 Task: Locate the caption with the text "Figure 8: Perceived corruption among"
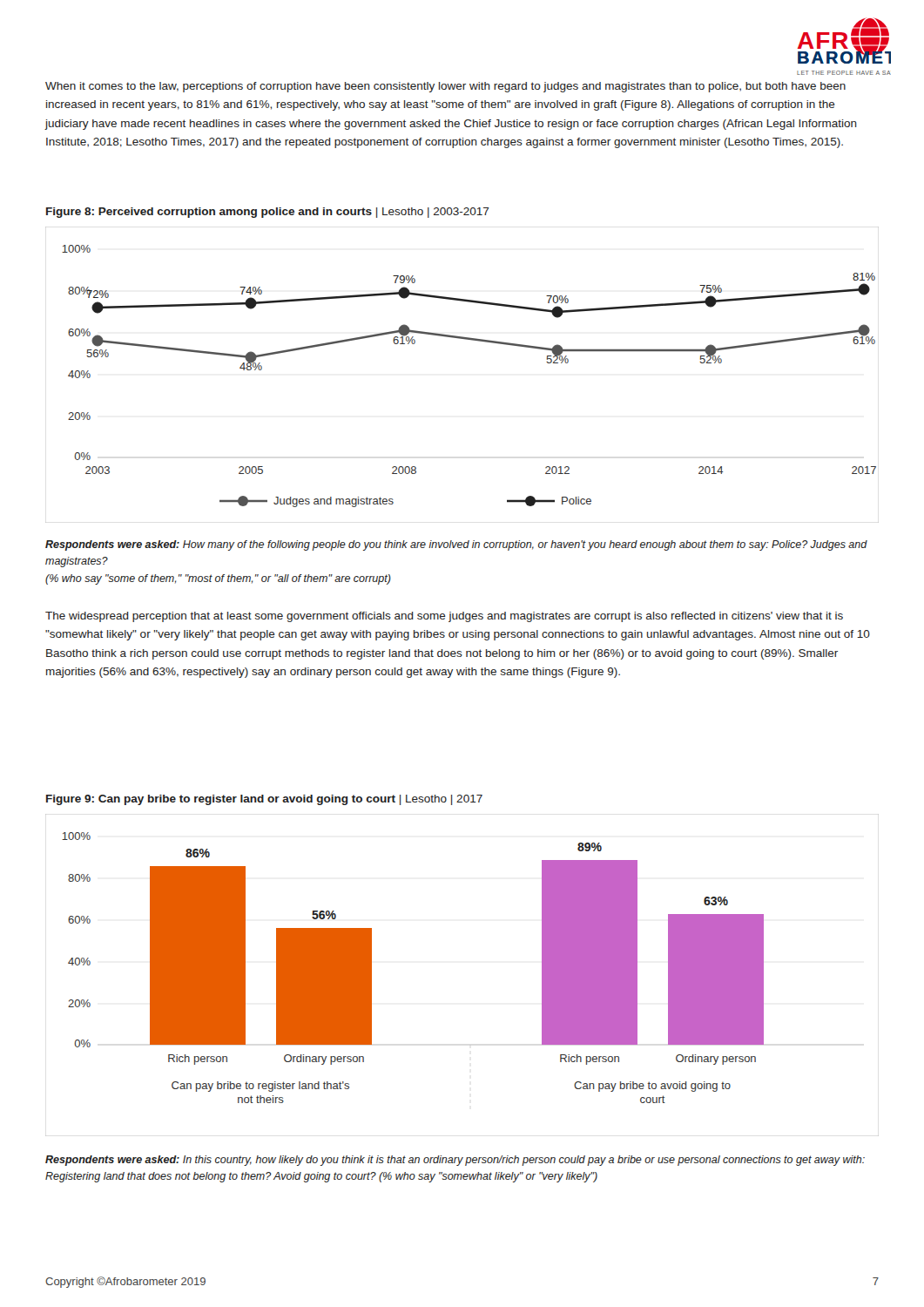point(267,211)
